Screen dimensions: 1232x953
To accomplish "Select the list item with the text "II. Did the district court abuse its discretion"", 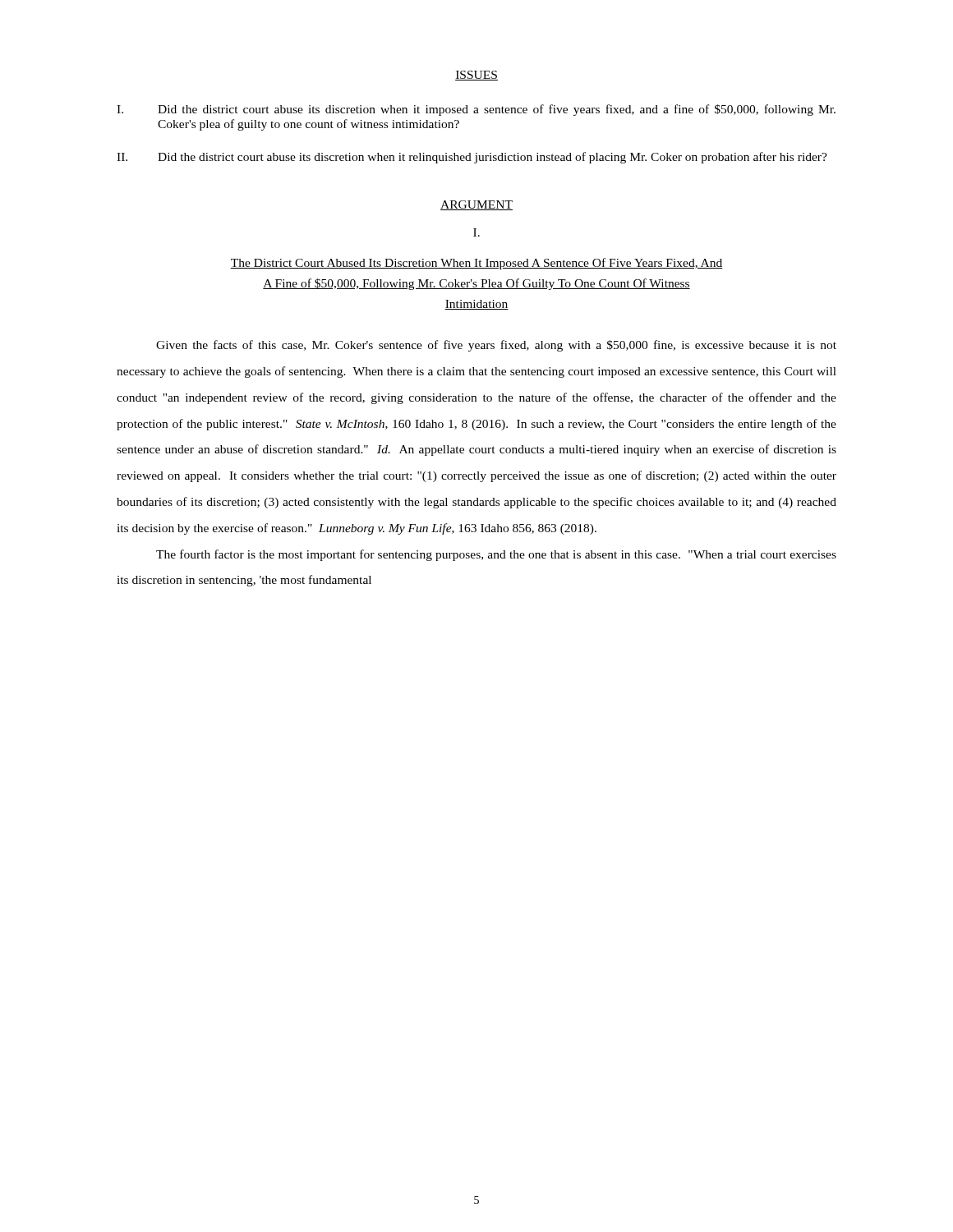I will [x=476, y=157].
